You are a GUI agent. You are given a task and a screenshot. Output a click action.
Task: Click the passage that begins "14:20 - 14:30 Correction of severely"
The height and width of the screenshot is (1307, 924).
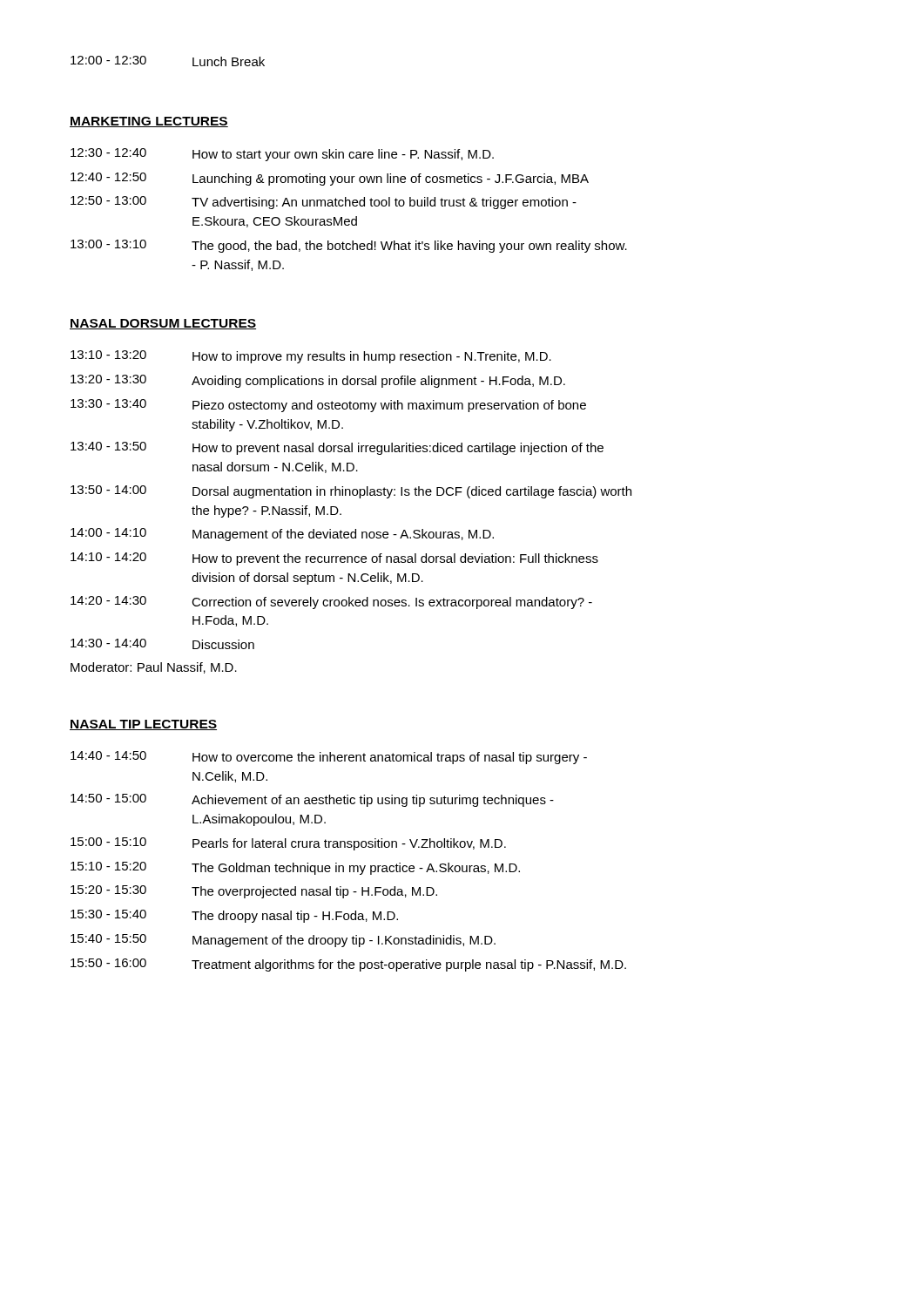point(462,611)
